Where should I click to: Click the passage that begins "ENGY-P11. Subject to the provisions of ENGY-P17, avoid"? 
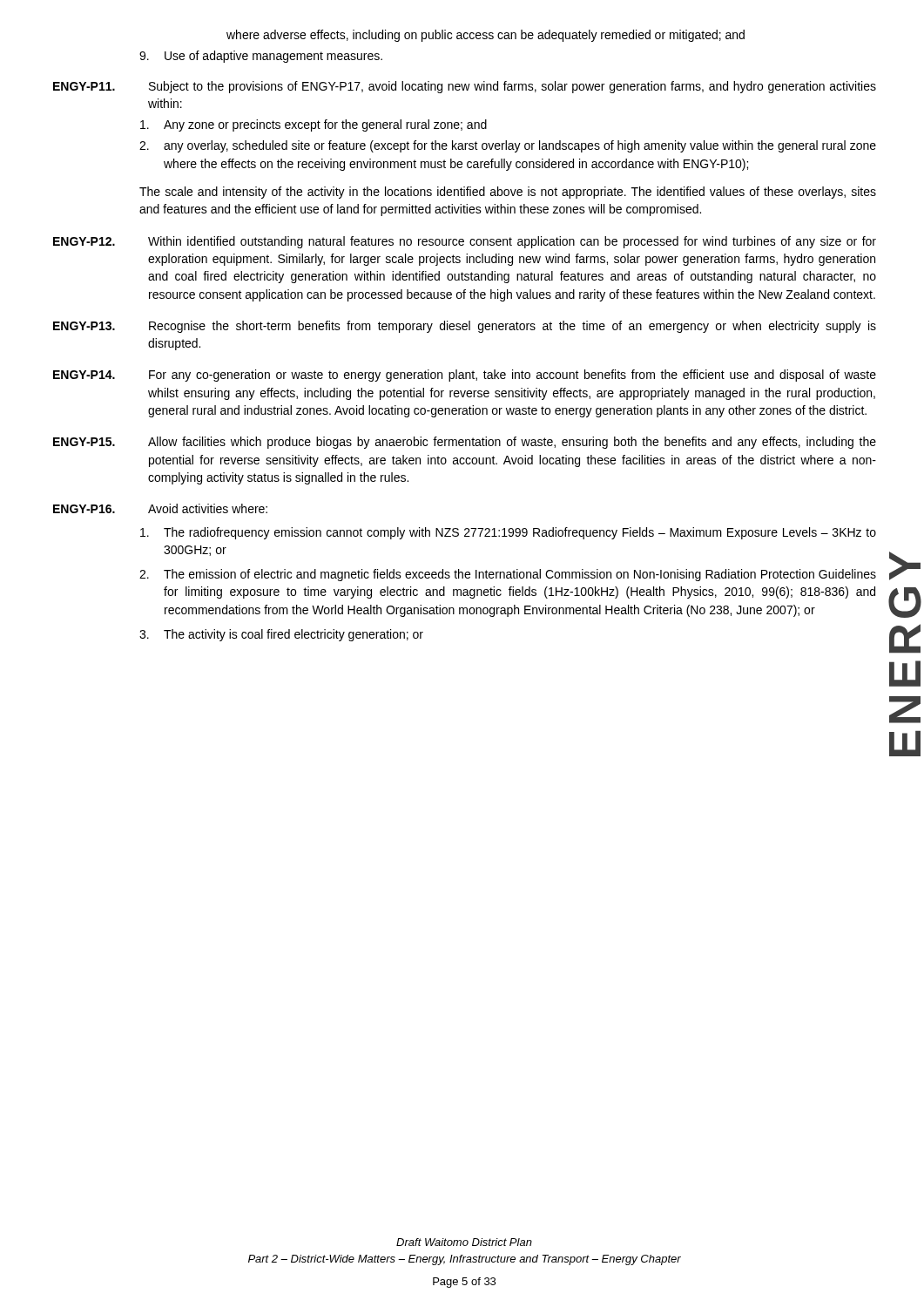tap(464, 95)
